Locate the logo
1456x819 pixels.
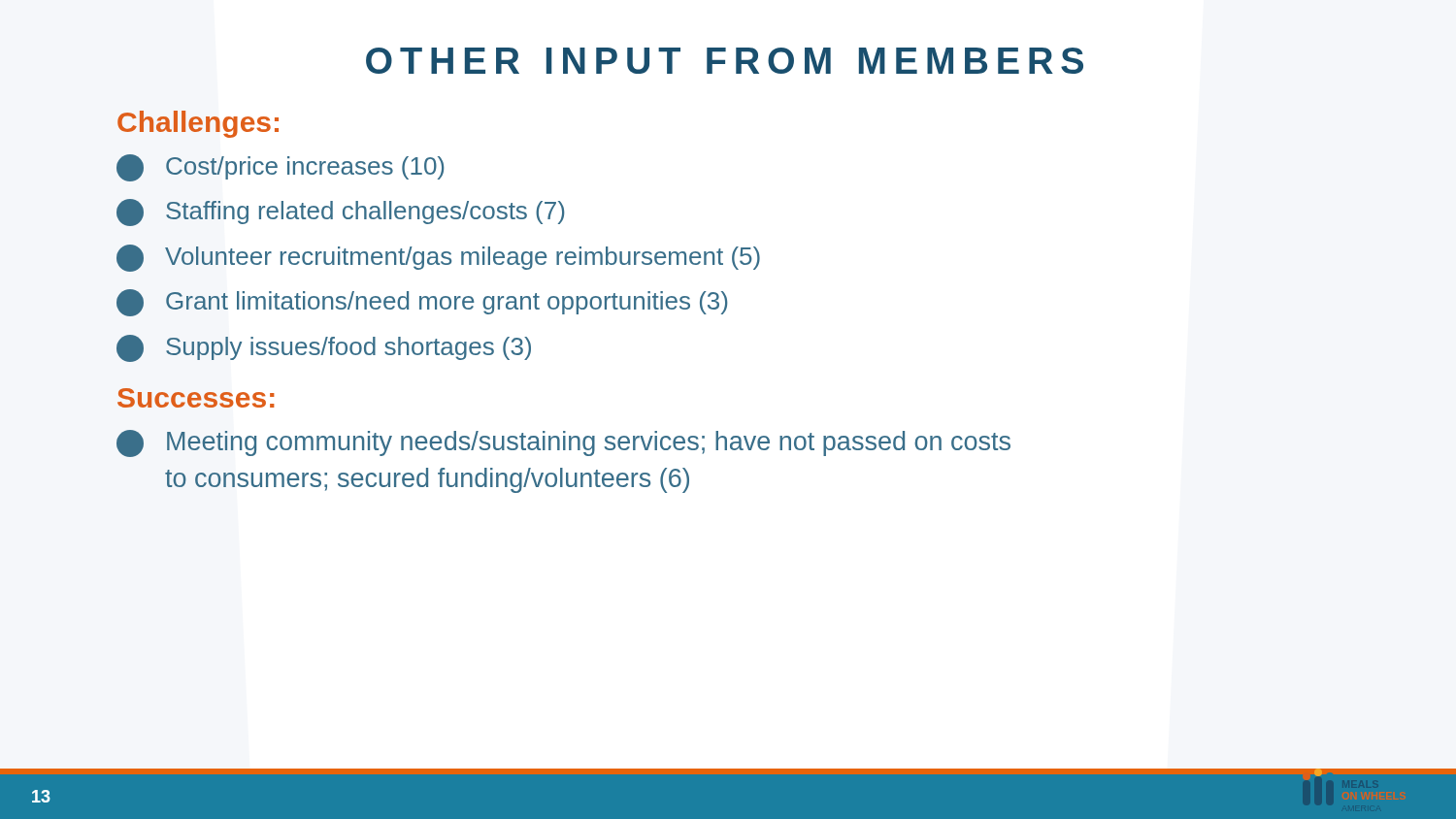1366,791
